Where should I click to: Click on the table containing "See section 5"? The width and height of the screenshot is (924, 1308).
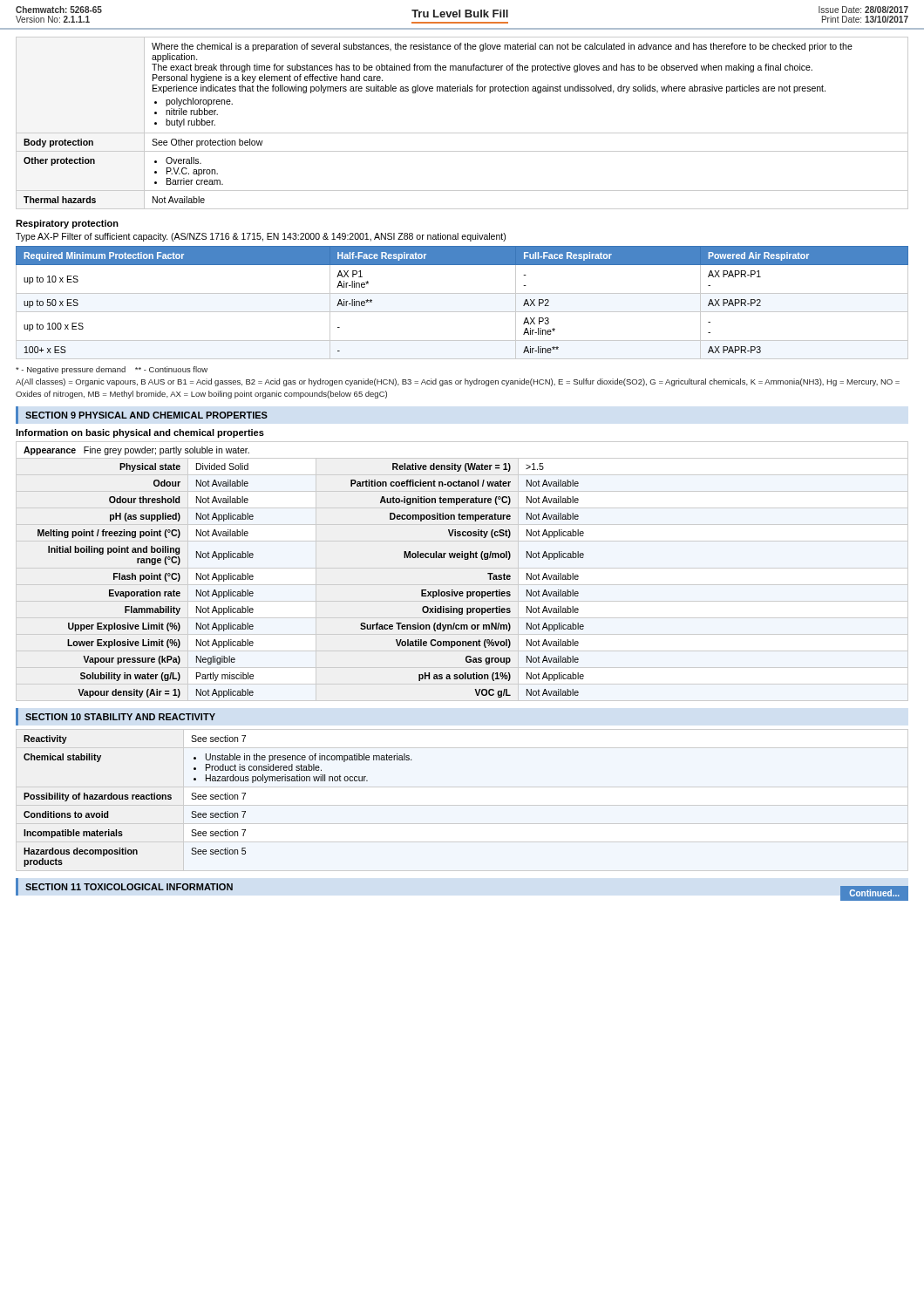[462, 800]
